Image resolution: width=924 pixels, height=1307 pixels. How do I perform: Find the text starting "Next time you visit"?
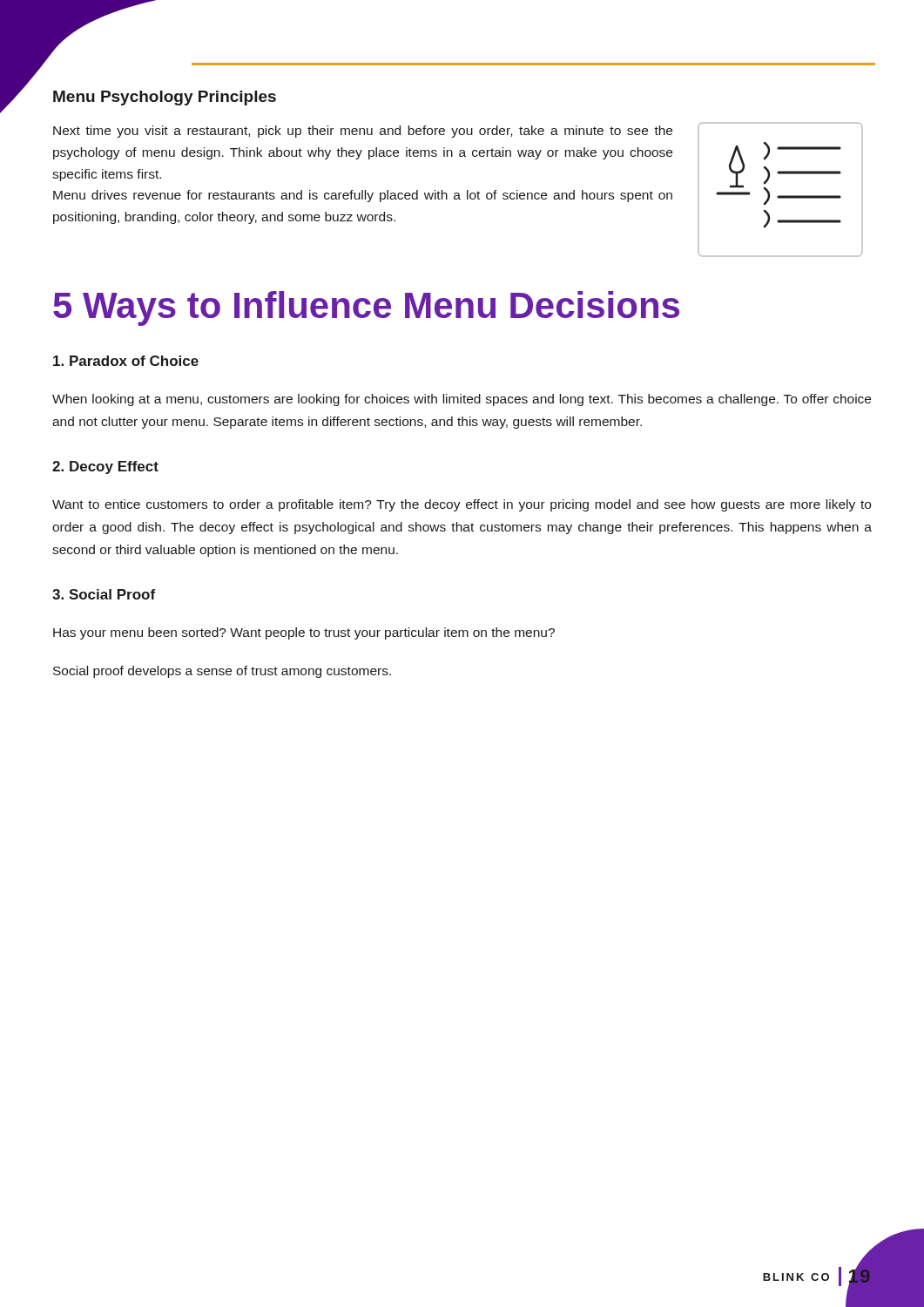click(363, 132)
